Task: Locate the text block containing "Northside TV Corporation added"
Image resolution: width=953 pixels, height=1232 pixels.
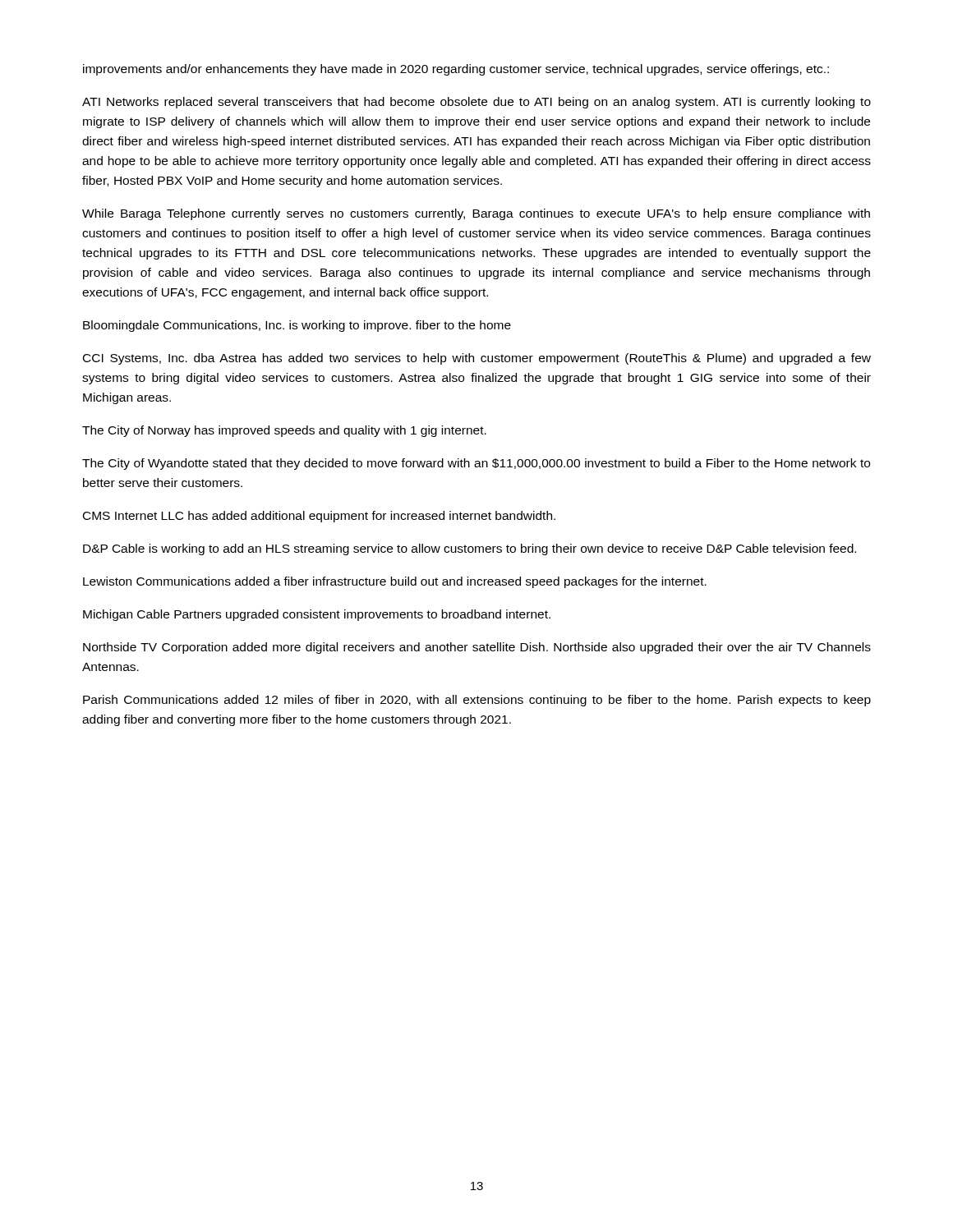Action: click(x=476, y=657)
